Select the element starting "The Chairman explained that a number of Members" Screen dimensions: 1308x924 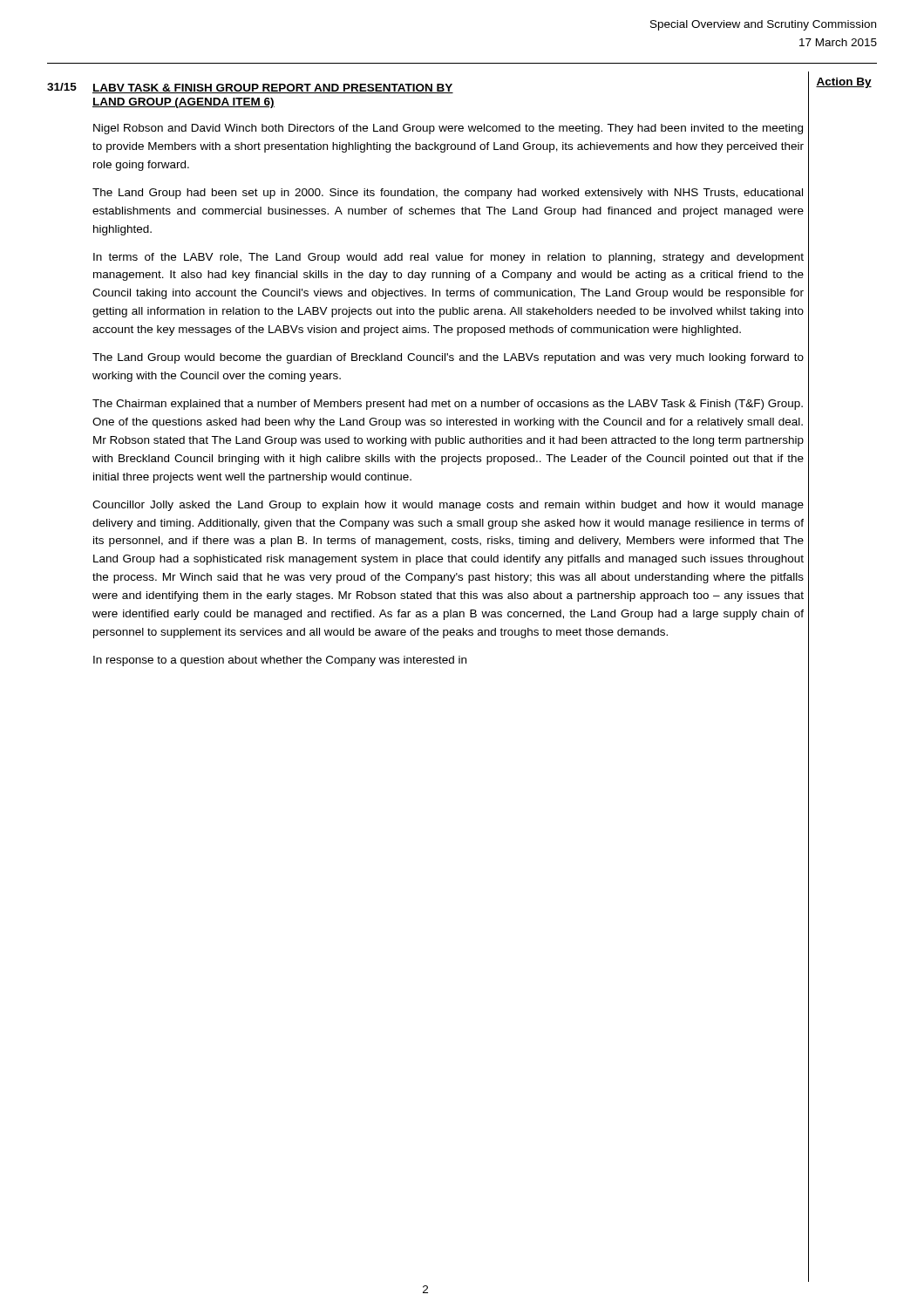click(448, 440)
